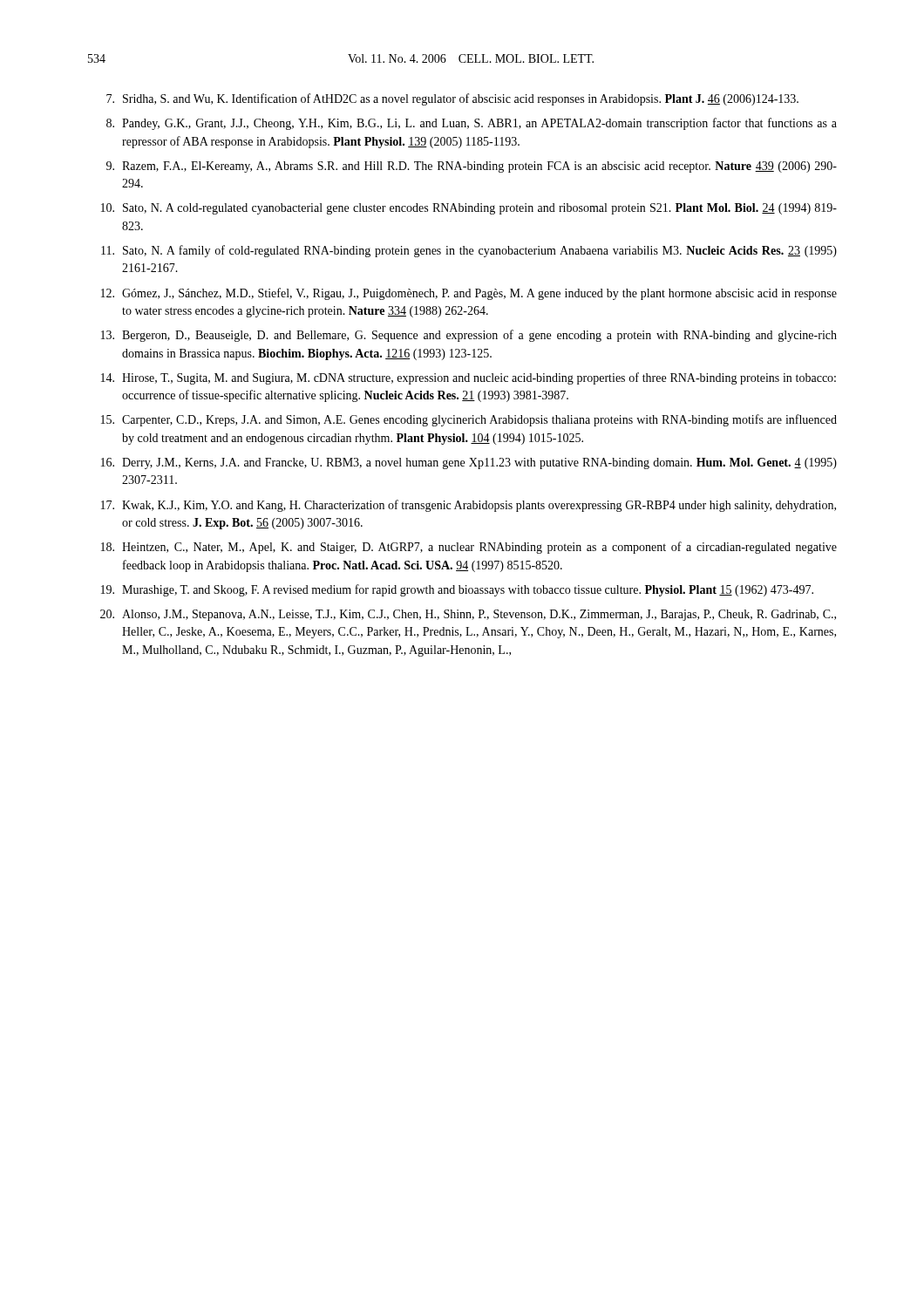Image resolution: width=924 pixels, height=1308 pixels.
Task: Find the list item with the text "18. Heintzen, C., Nater, M., Apel, K. and"
Action: (462, 557)
